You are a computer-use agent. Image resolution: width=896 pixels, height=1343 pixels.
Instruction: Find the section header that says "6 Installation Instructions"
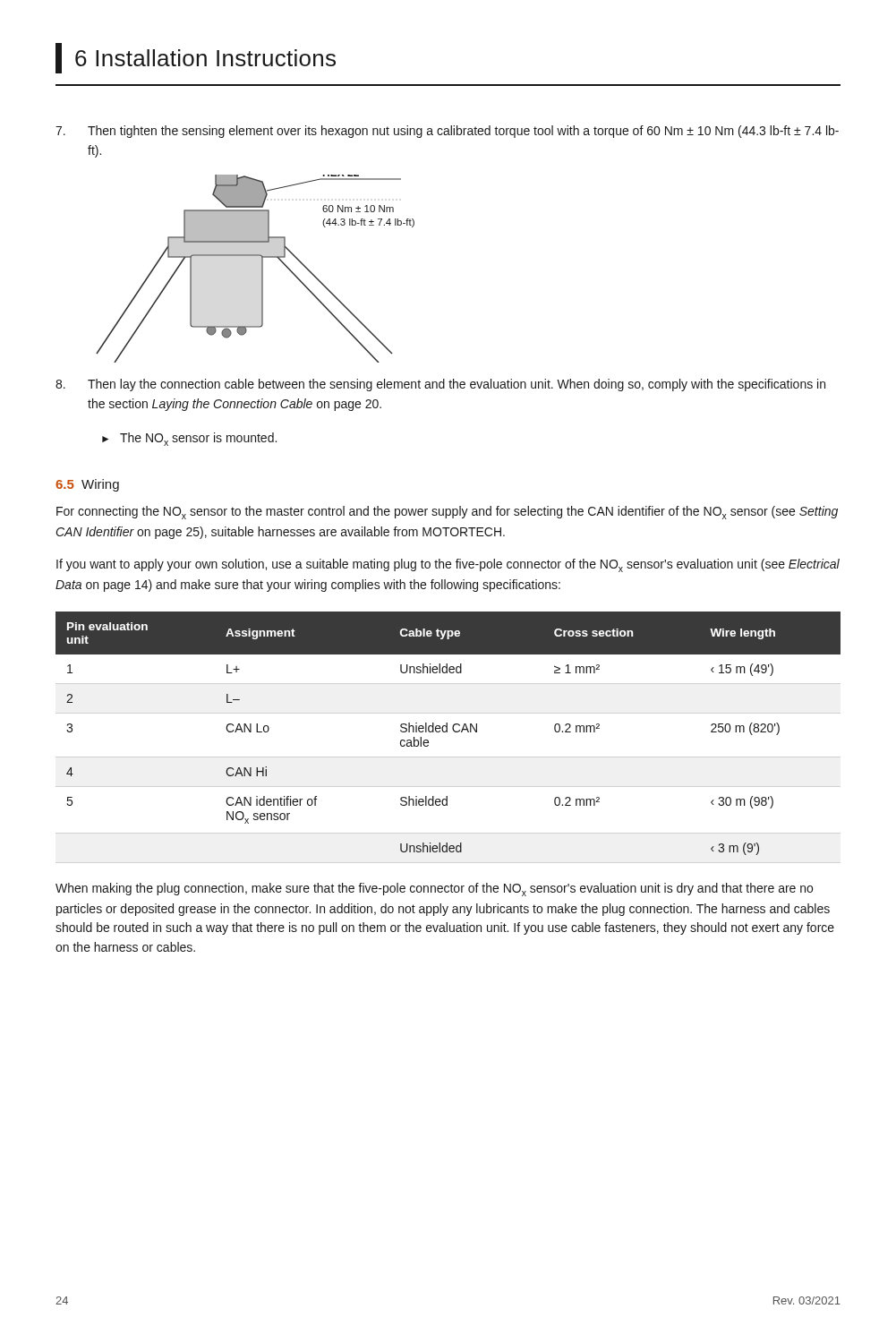tap(196, 58)
